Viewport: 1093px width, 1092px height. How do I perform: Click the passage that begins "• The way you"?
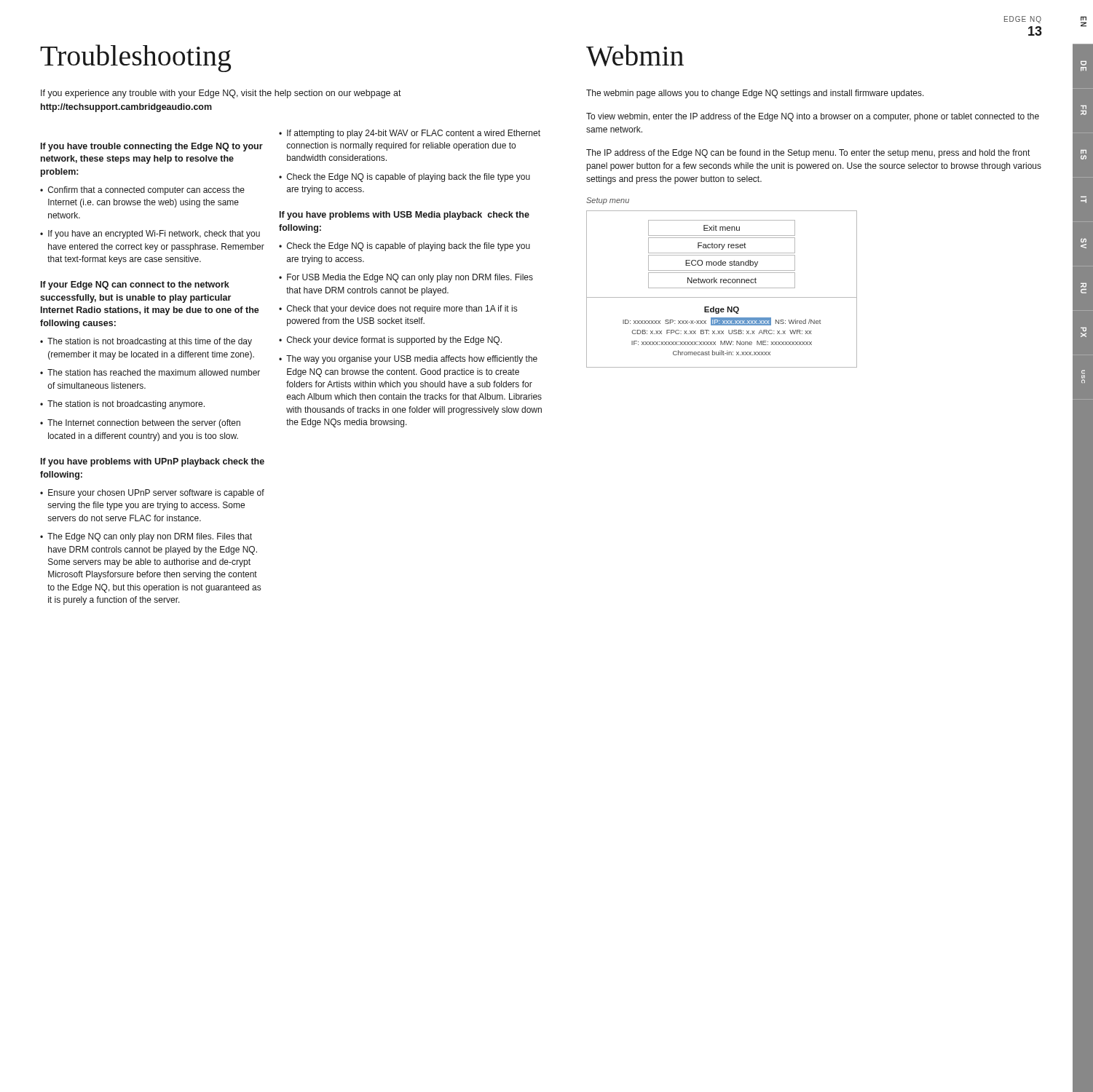click(411, 391)
